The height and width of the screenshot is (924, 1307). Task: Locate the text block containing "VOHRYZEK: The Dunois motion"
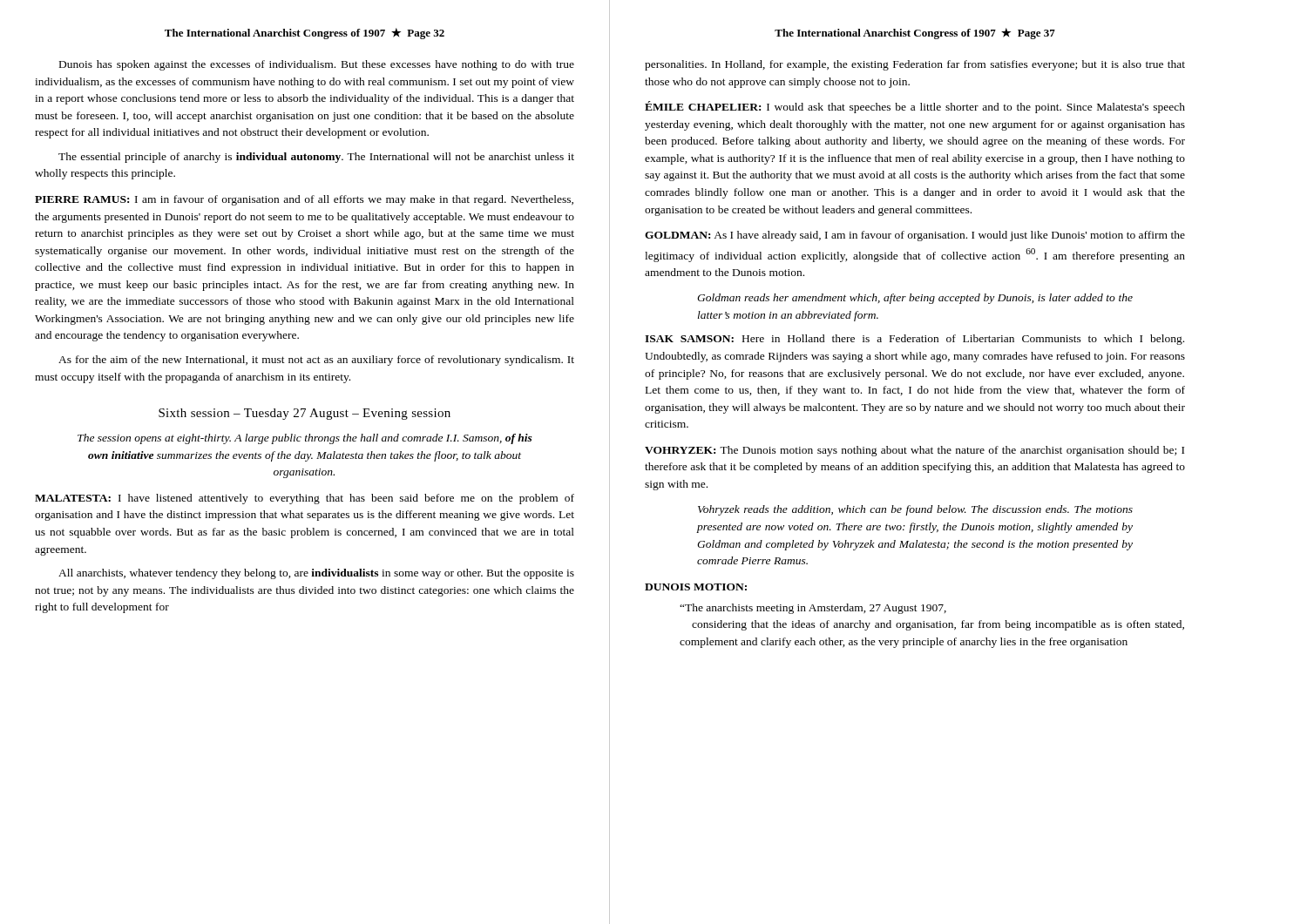point(915,467)
